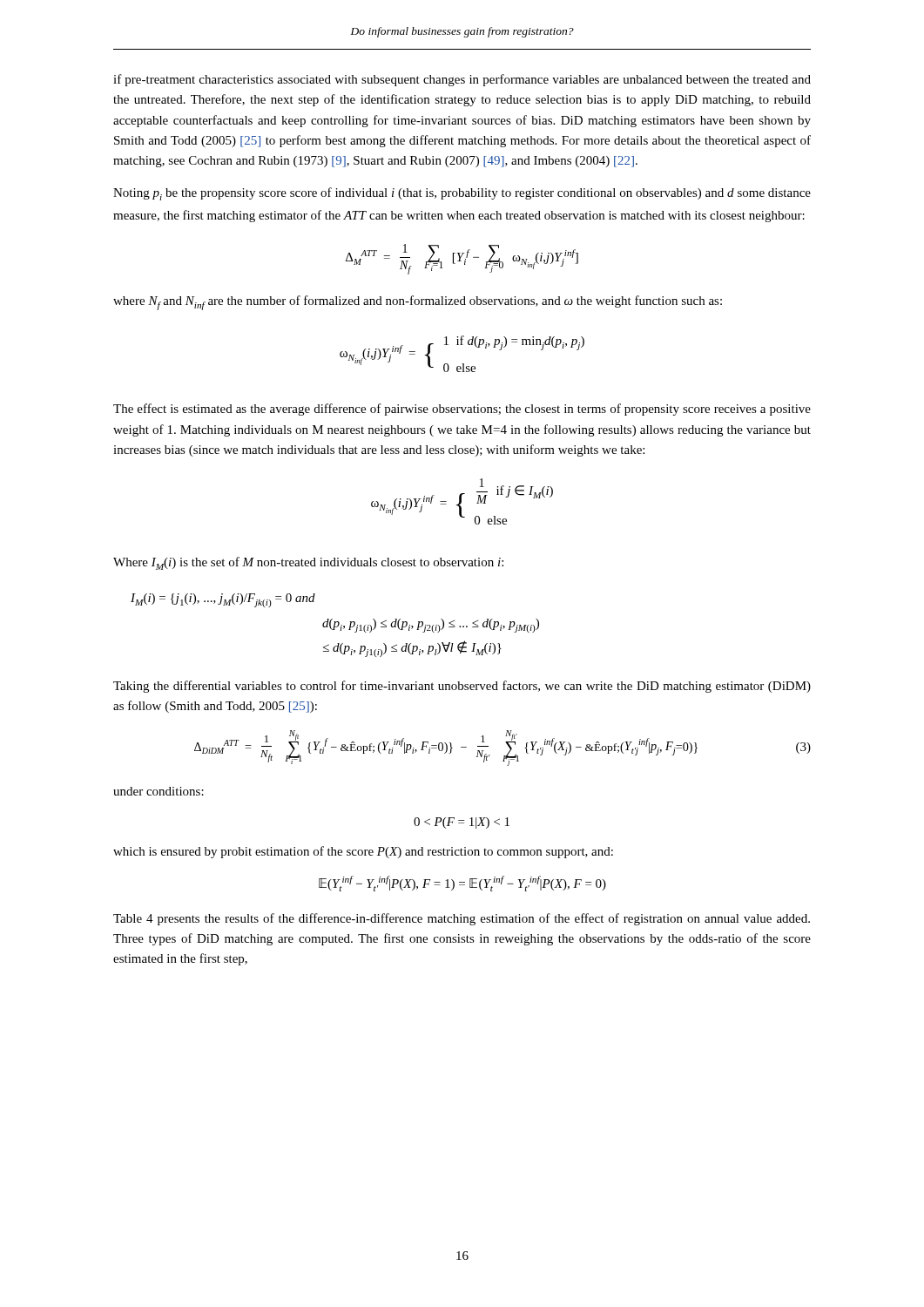Locate the formula with the text "IM(i) = {j1(i), ..., jM(i)/Fjk(i)"

pyautogui.click(x=471, y=624)
